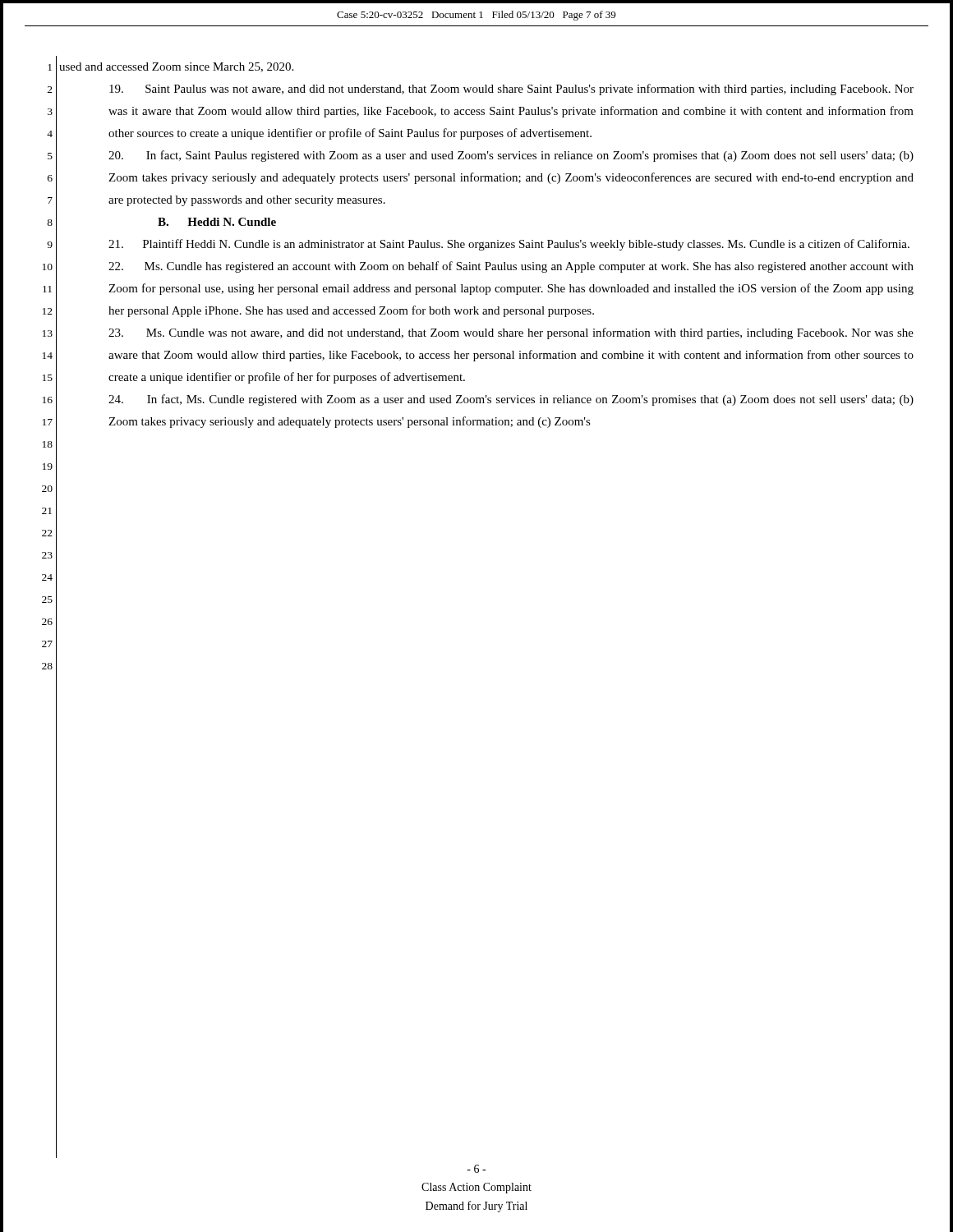Select the text block with the text "Ms. Cundle was"
This screenshot has height=1232, width=953.
pyautogui.click(x=511, y=355)
